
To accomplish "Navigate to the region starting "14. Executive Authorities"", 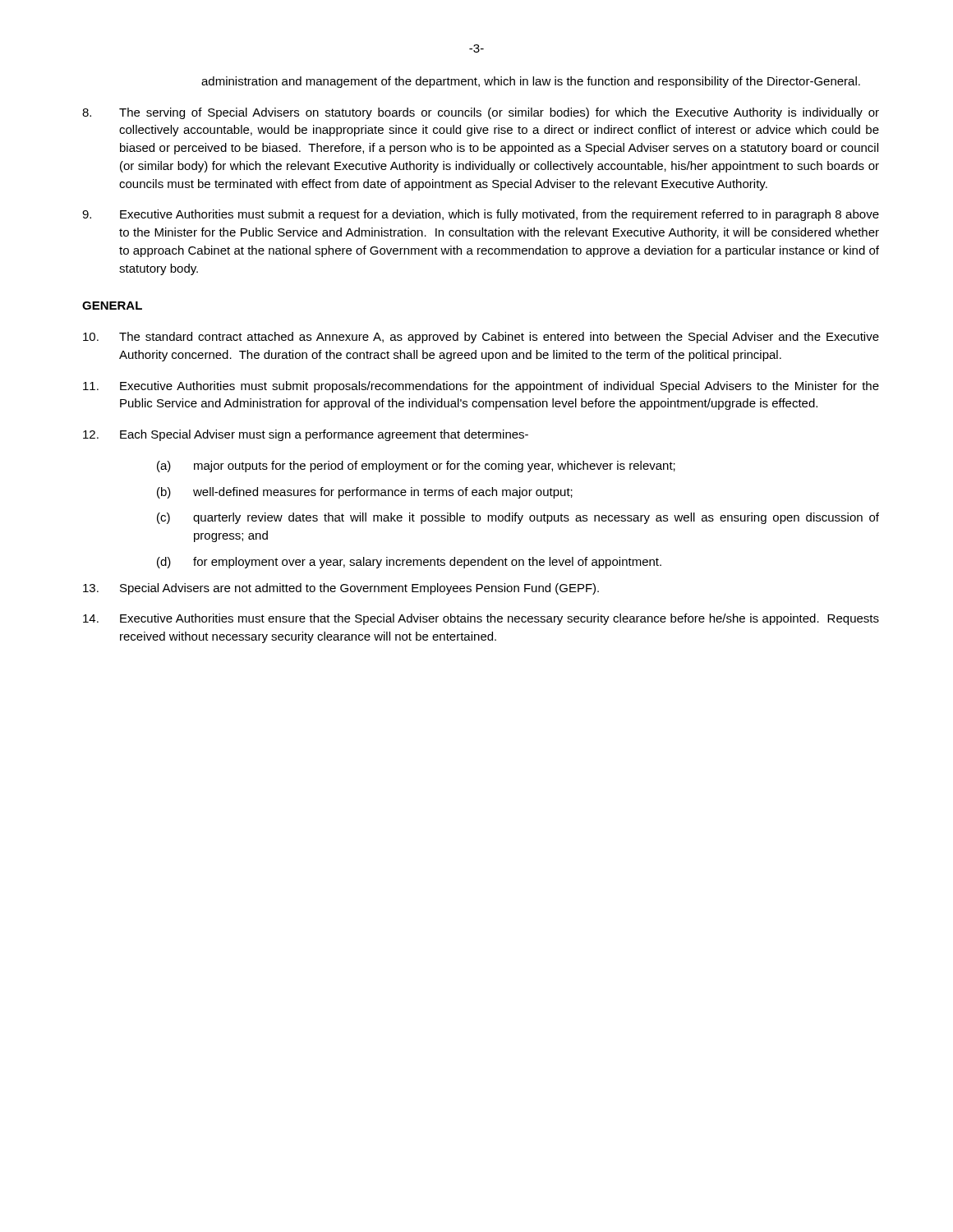I will (481, 627).
